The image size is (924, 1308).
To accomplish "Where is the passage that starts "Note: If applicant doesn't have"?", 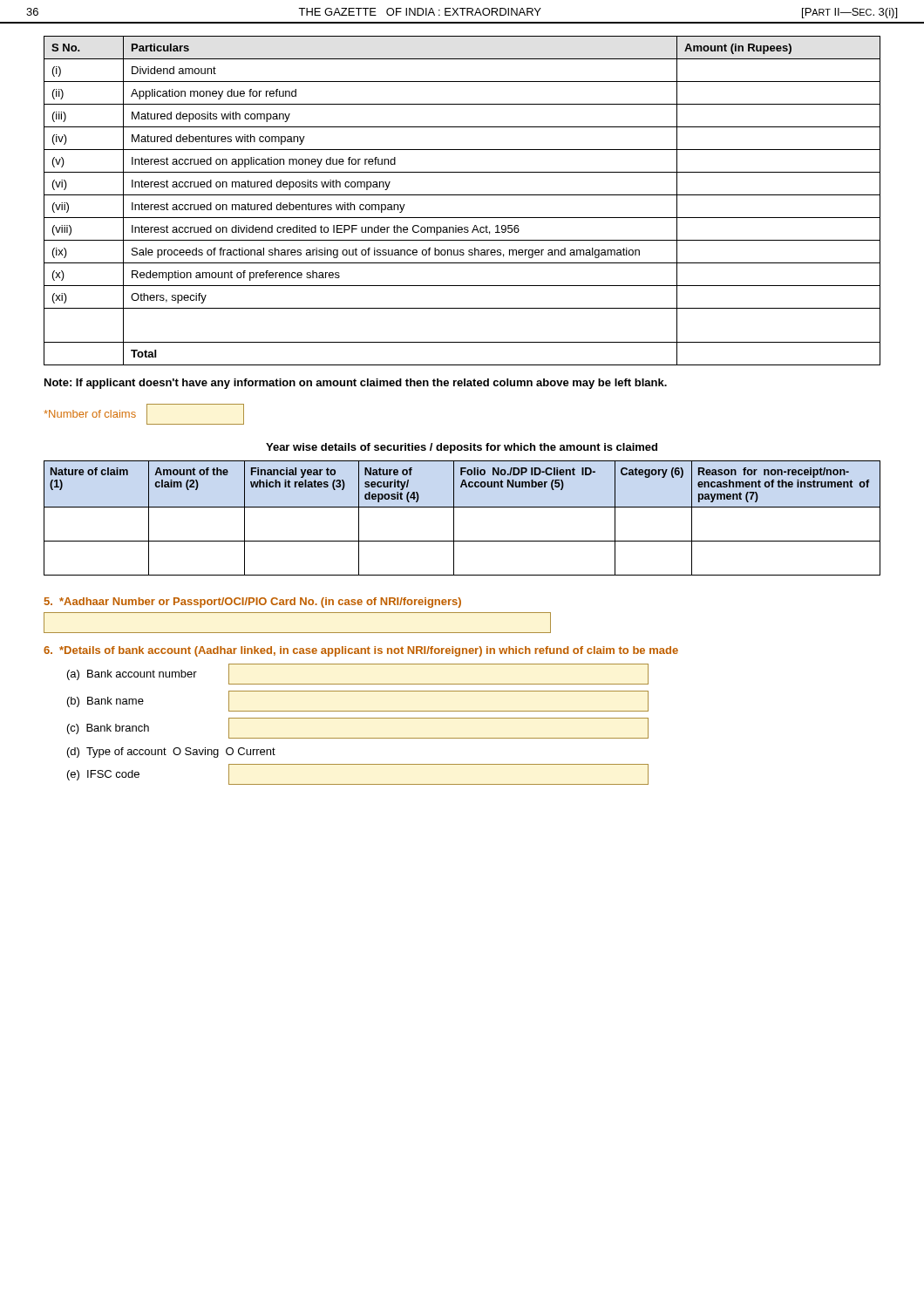I will coord(355,382).
